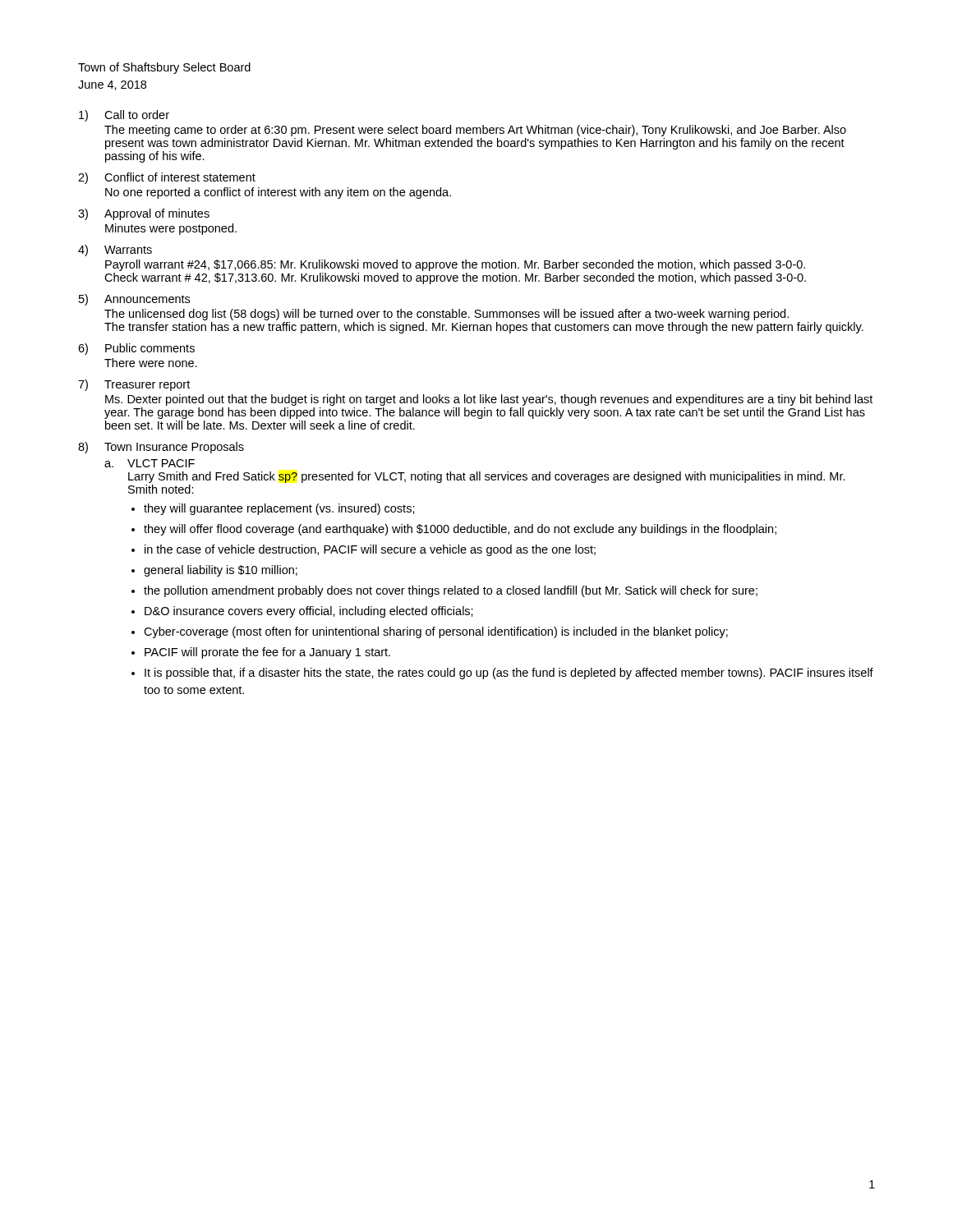Click on the passage starting "6) Public comments There were none."
This screenshot has height=1232, width=953.
pos(136,349)
